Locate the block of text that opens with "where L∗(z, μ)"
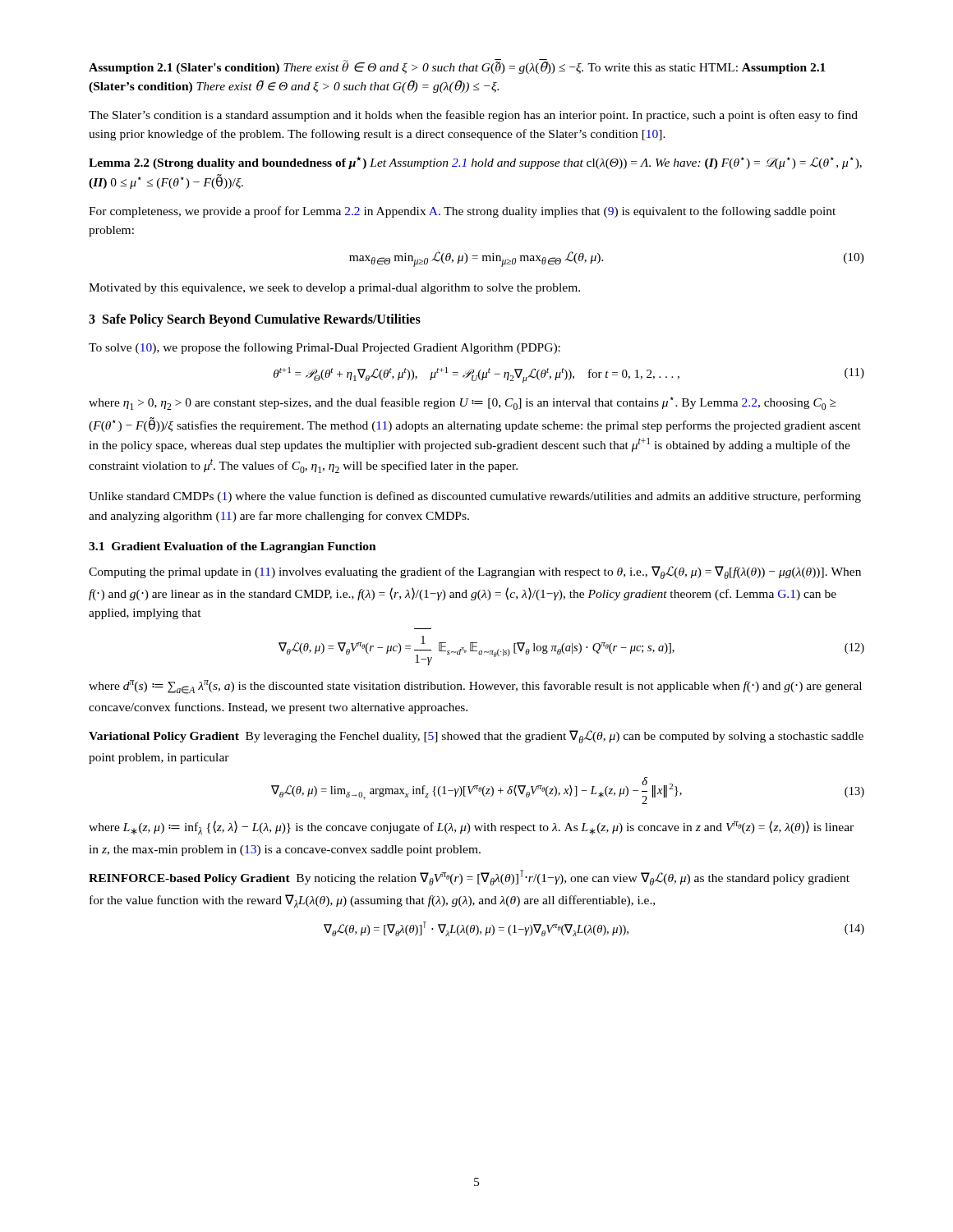This screenshot has height=1232, width=953. [471, 837]
